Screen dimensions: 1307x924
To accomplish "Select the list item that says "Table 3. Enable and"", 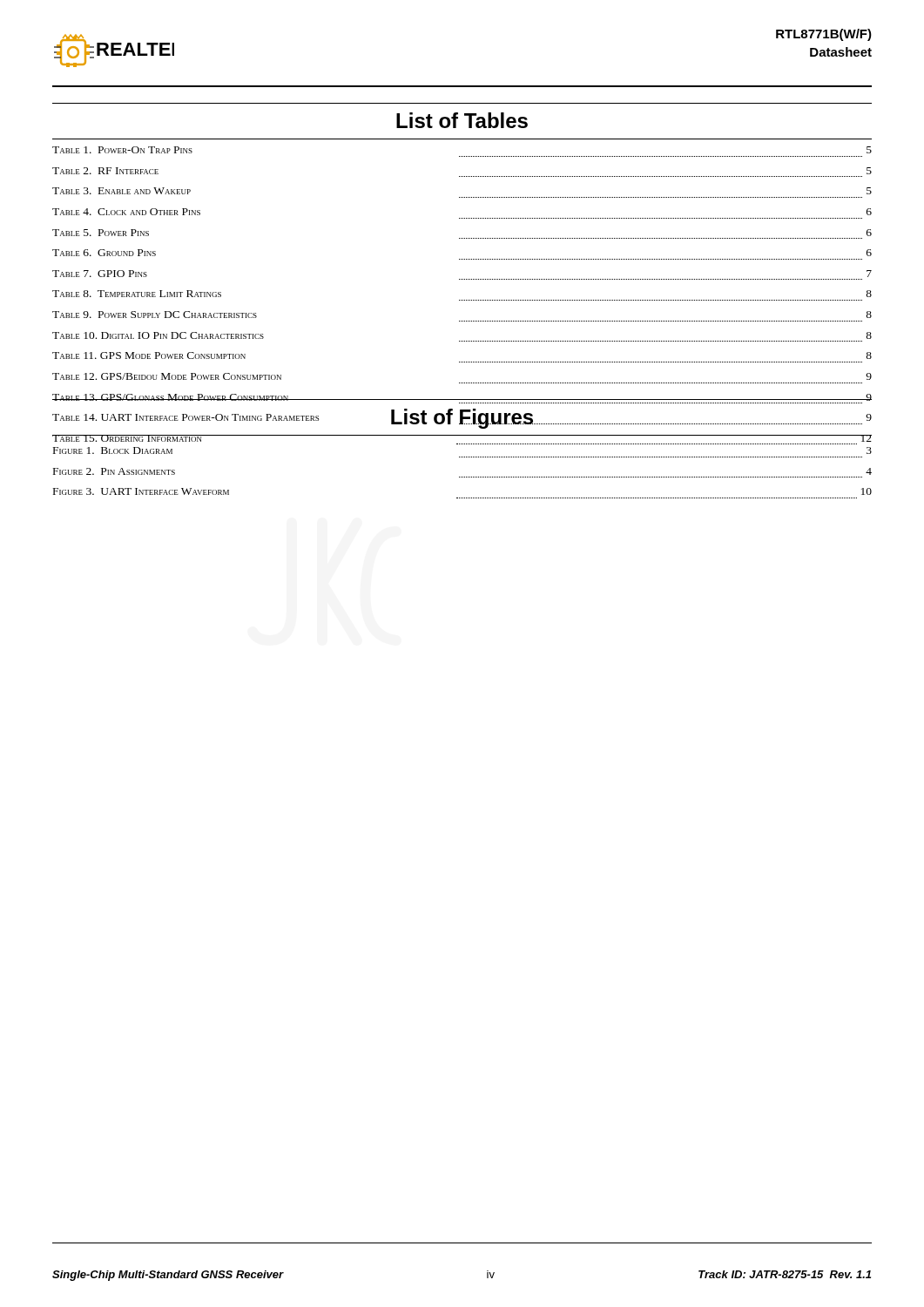I will point(462,191).
